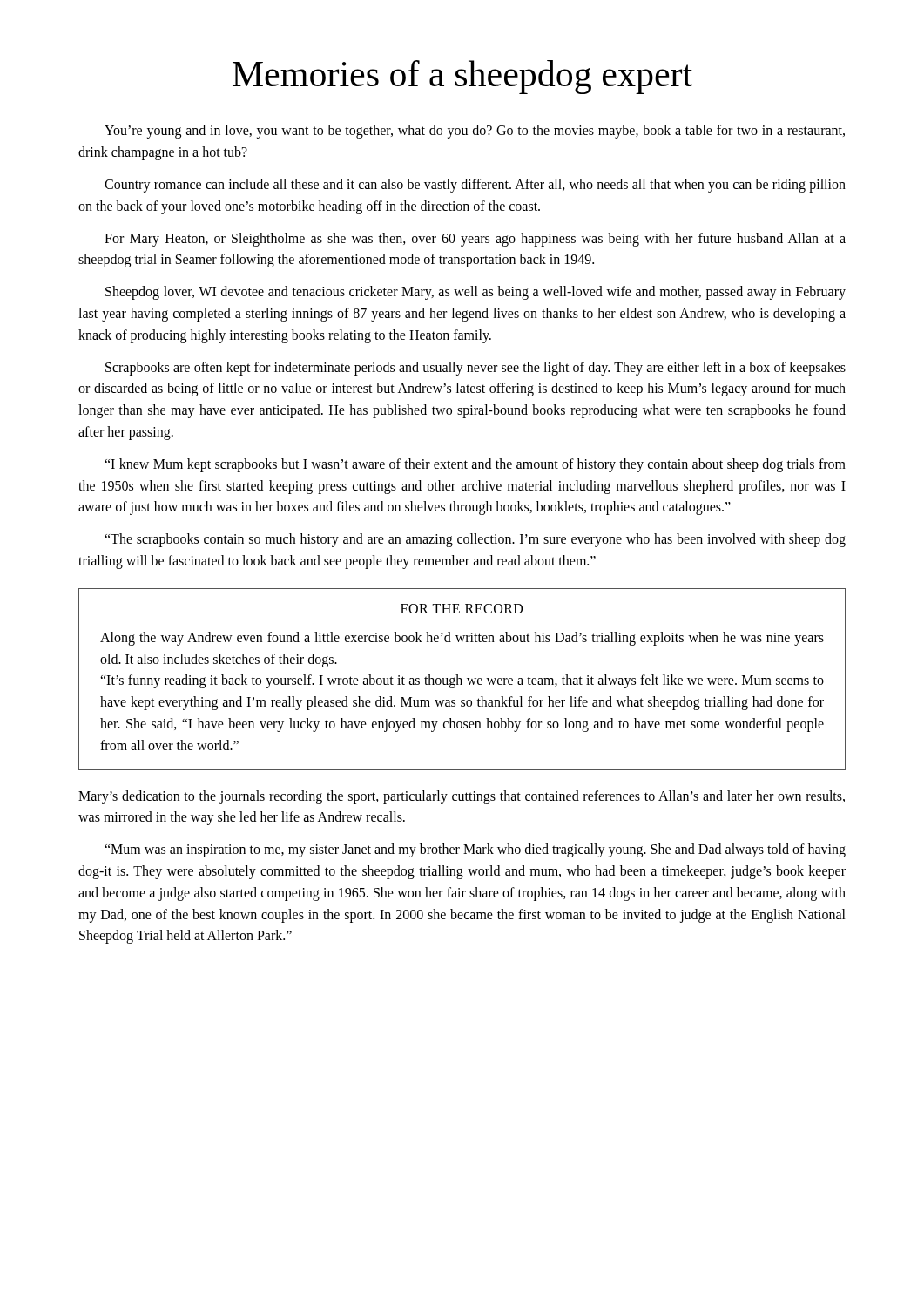Find the block on this page that starts "“I knew Mum kept scrapbooks but I"
Viewport: 924px width, 1307px height.
pyautogui.click(x=462, y=486)
